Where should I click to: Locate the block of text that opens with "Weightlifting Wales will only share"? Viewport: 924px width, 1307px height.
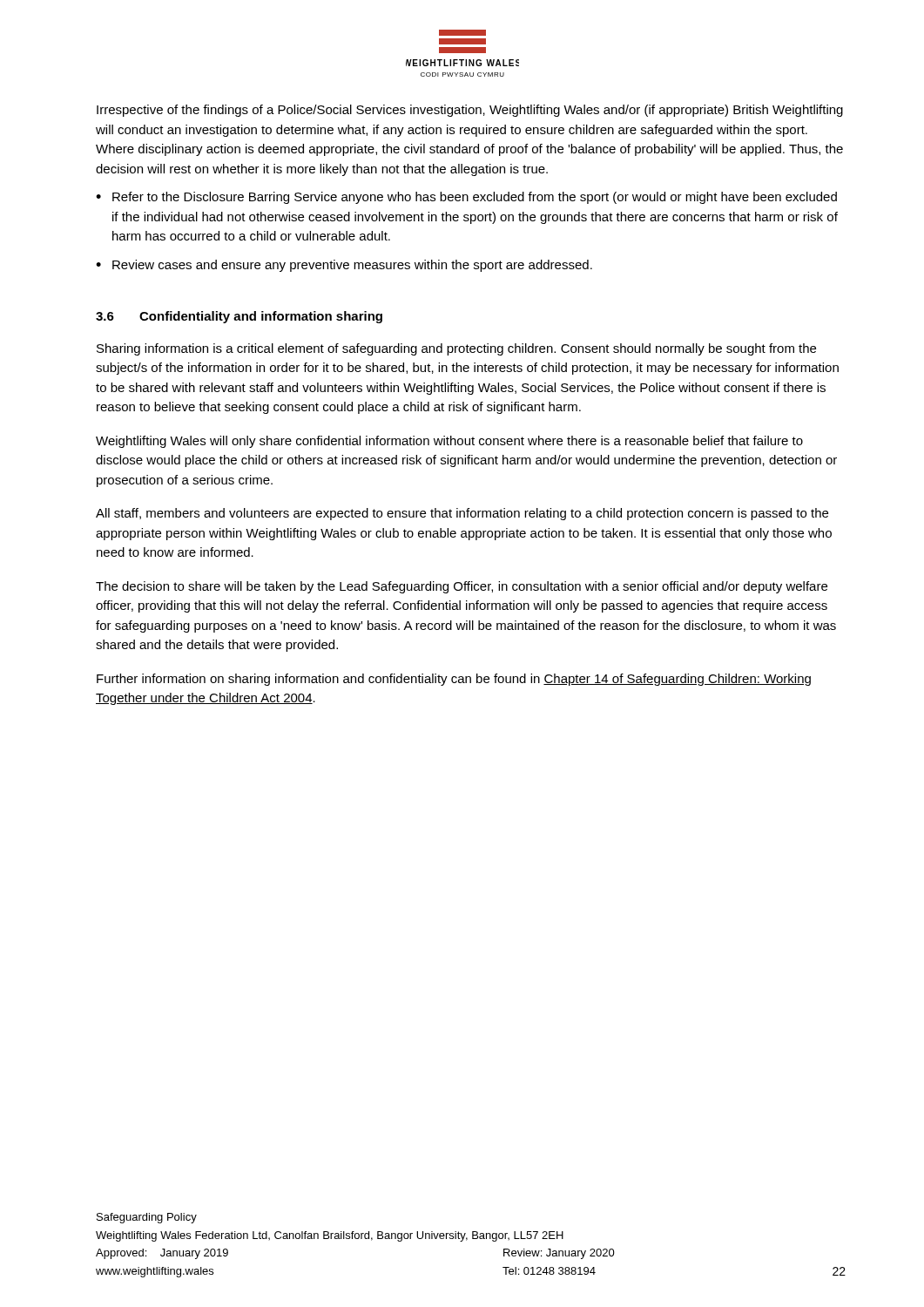[x=466, y=460]
